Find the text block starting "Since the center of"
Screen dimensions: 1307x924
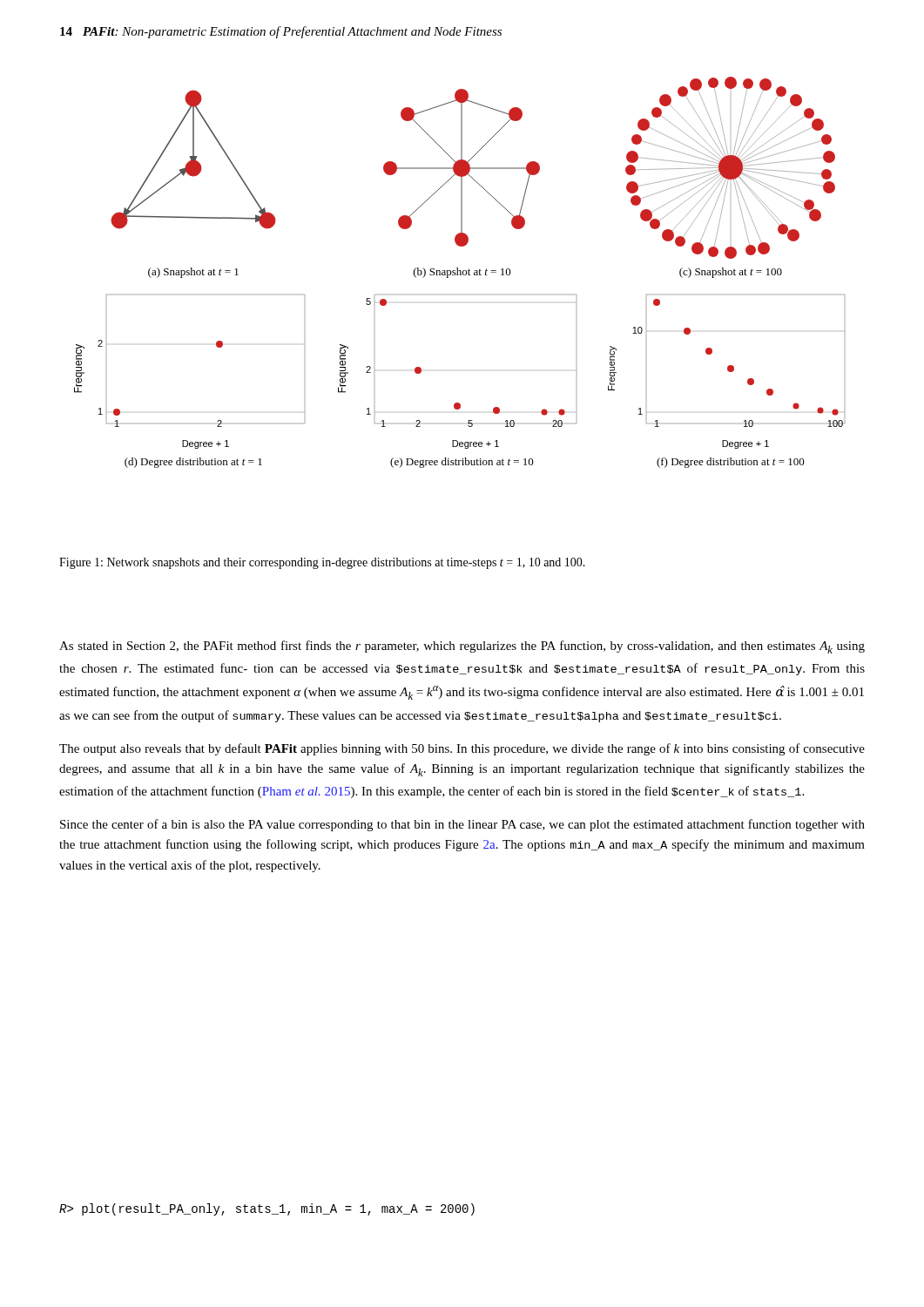[462, 845]
